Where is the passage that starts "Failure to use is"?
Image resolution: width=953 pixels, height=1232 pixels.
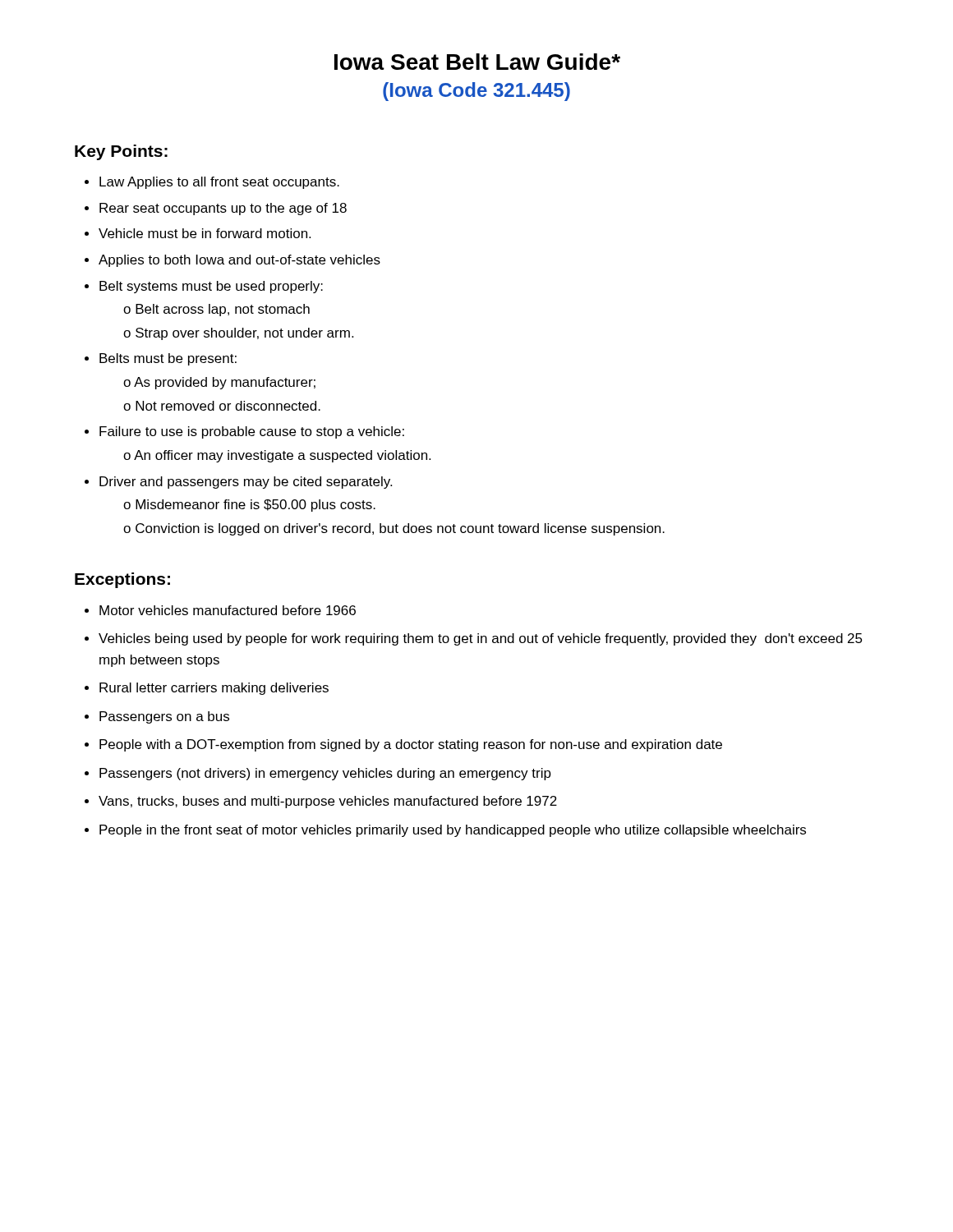(x=252, y=432)
